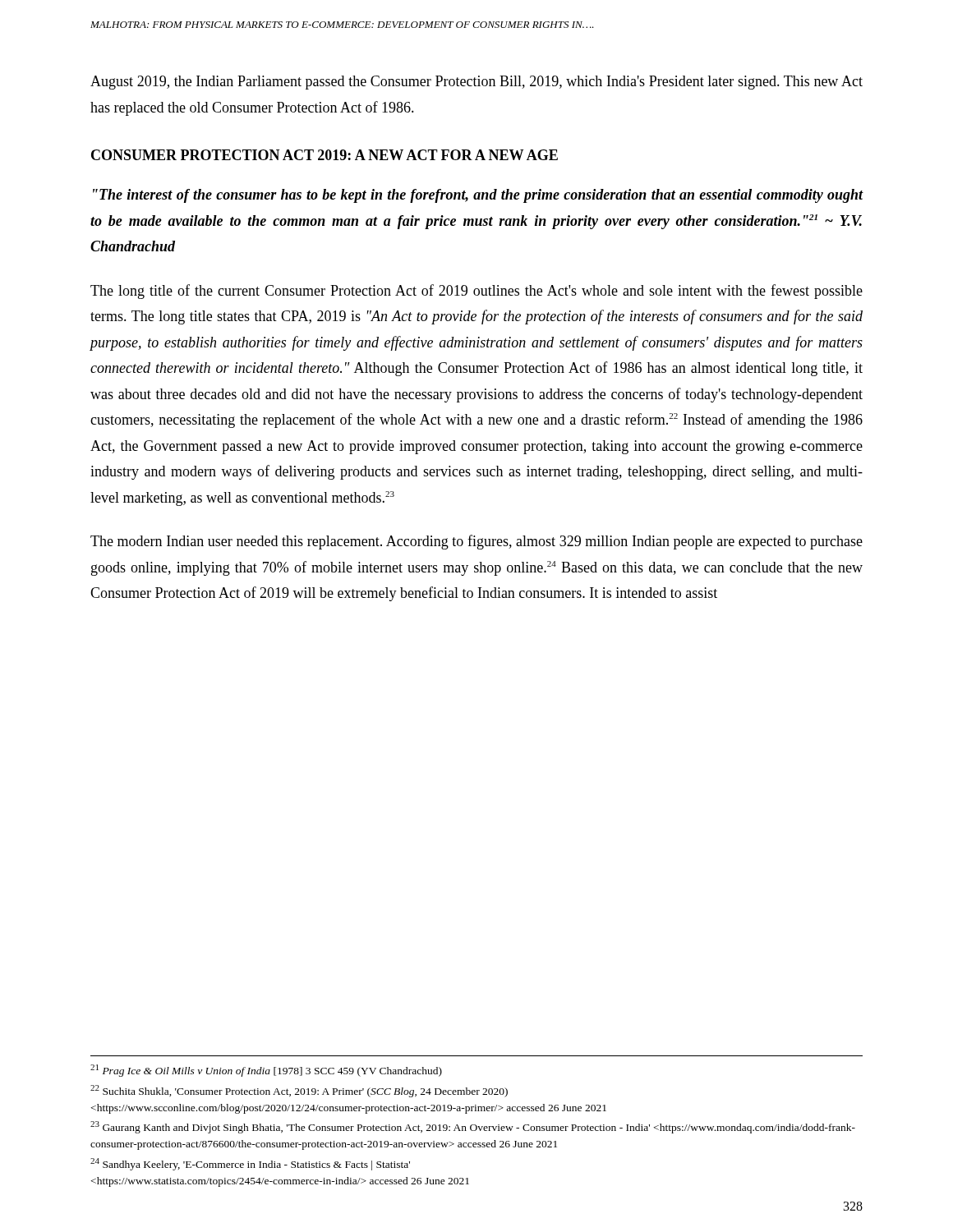Screen dimensions: 1232x953
Task: Select the text block starting "24 Sandhya Keelery, 'E-Commerce in India"
Action: point(280,1171)
